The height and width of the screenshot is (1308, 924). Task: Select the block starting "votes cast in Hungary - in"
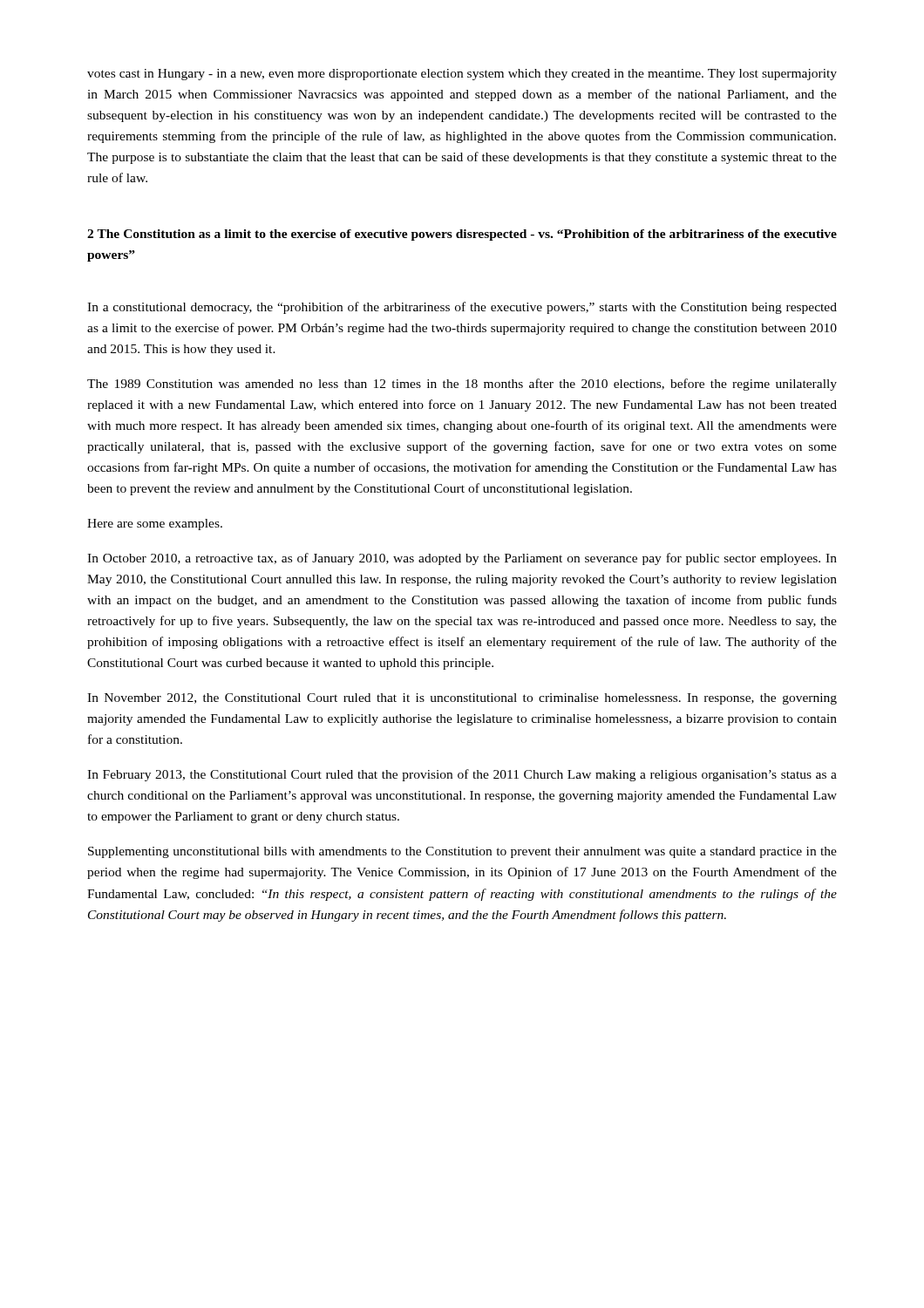coord(462,125)
